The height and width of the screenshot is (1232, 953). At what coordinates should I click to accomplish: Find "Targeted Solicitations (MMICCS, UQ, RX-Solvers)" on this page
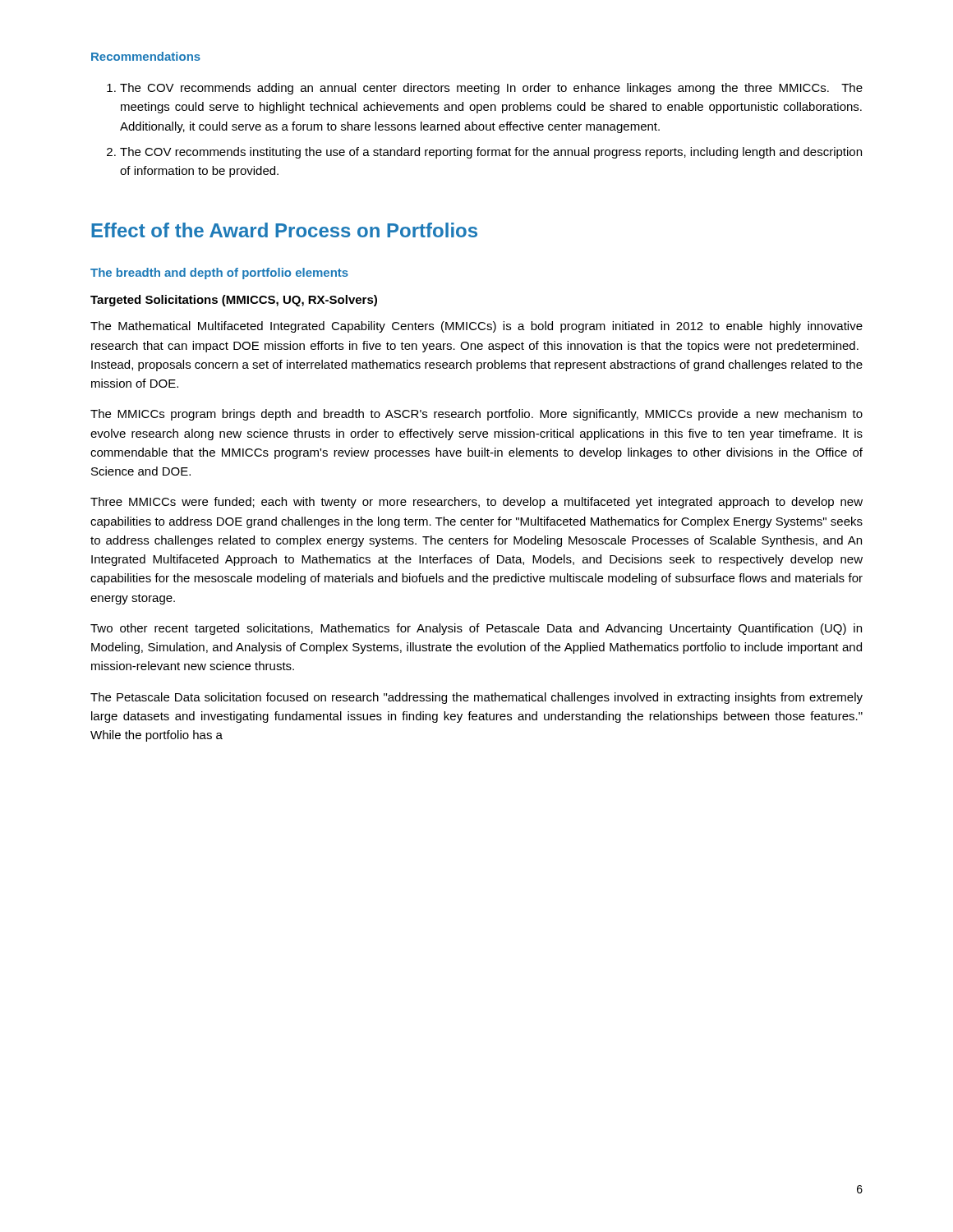click(234, 301)
